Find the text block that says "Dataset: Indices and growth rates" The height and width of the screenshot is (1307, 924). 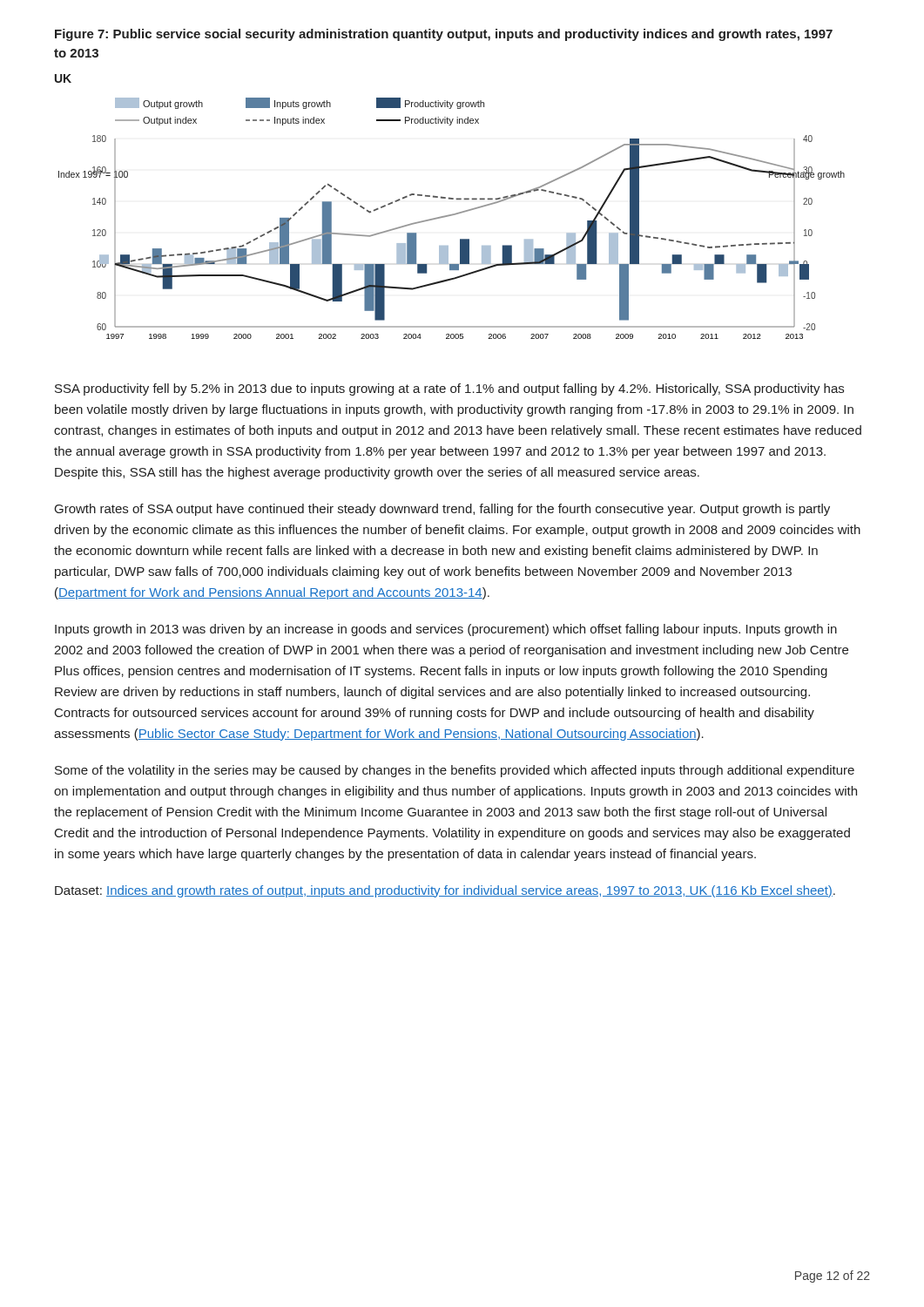coord(445,890)
